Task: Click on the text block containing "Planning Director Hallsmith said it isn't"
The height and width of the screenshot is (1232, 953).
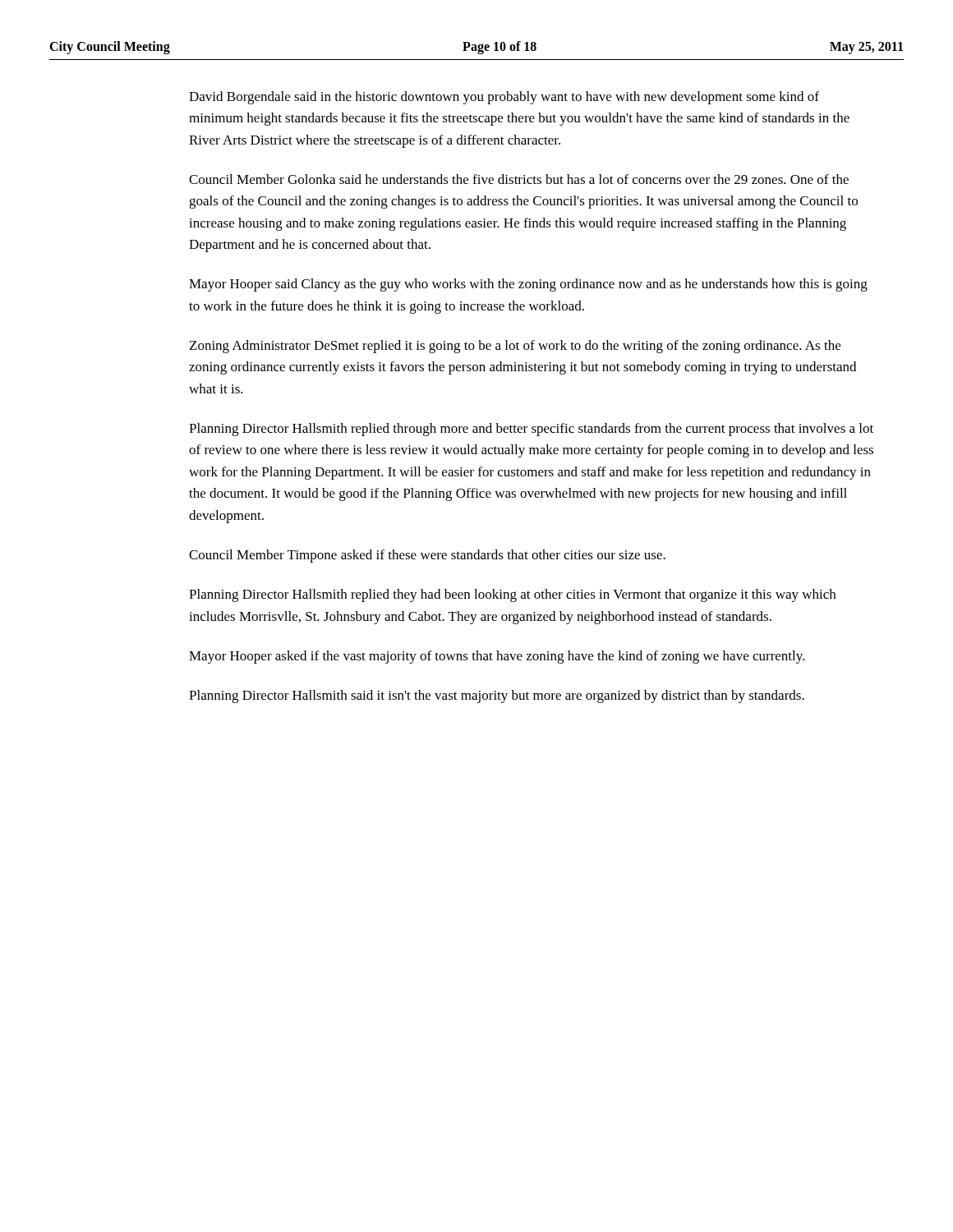Action: (x=497, y=695)
